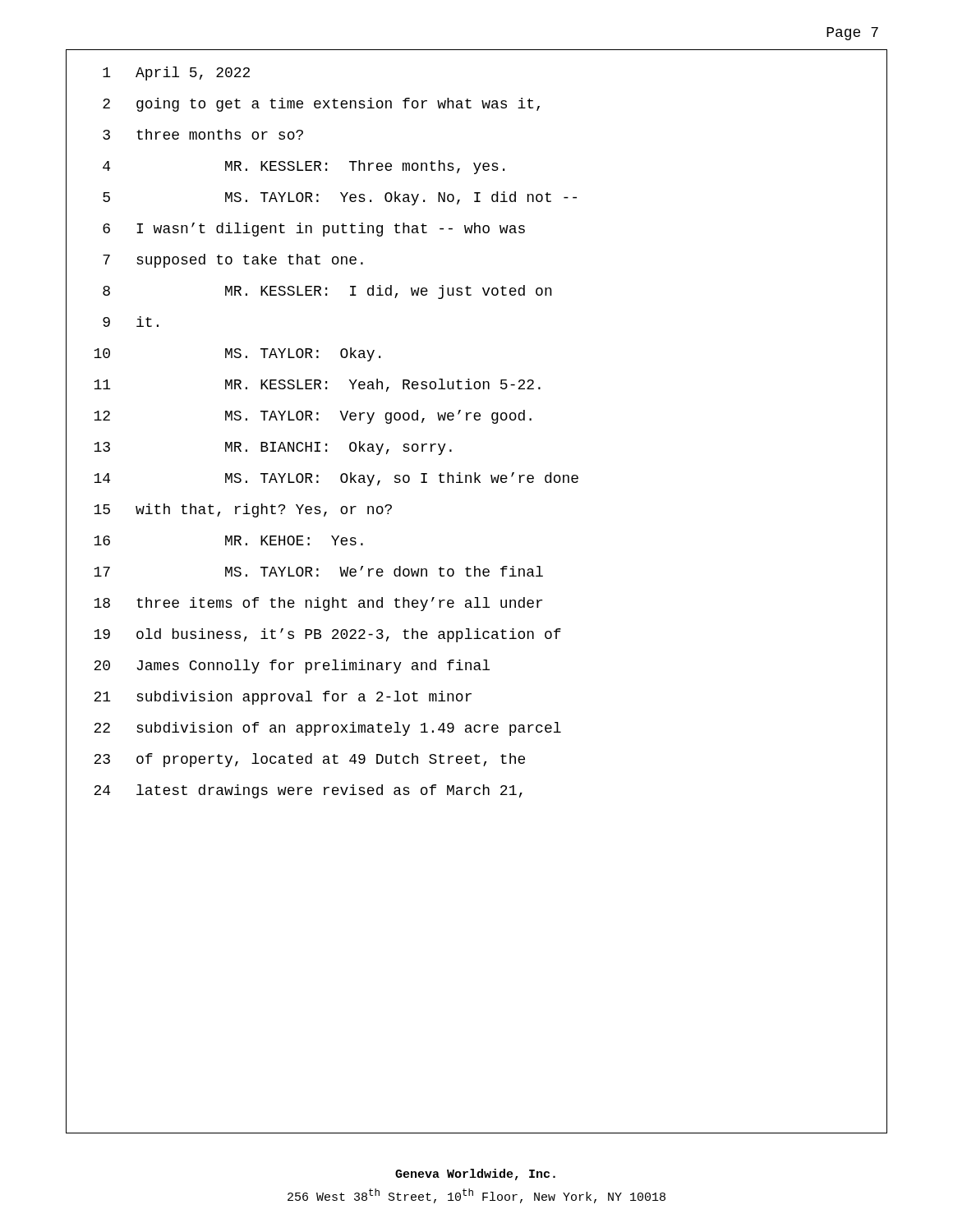Viewport: 953px width, 1232px height.
Task: Point to "3 three months or so?"
Action: (200, 135)
